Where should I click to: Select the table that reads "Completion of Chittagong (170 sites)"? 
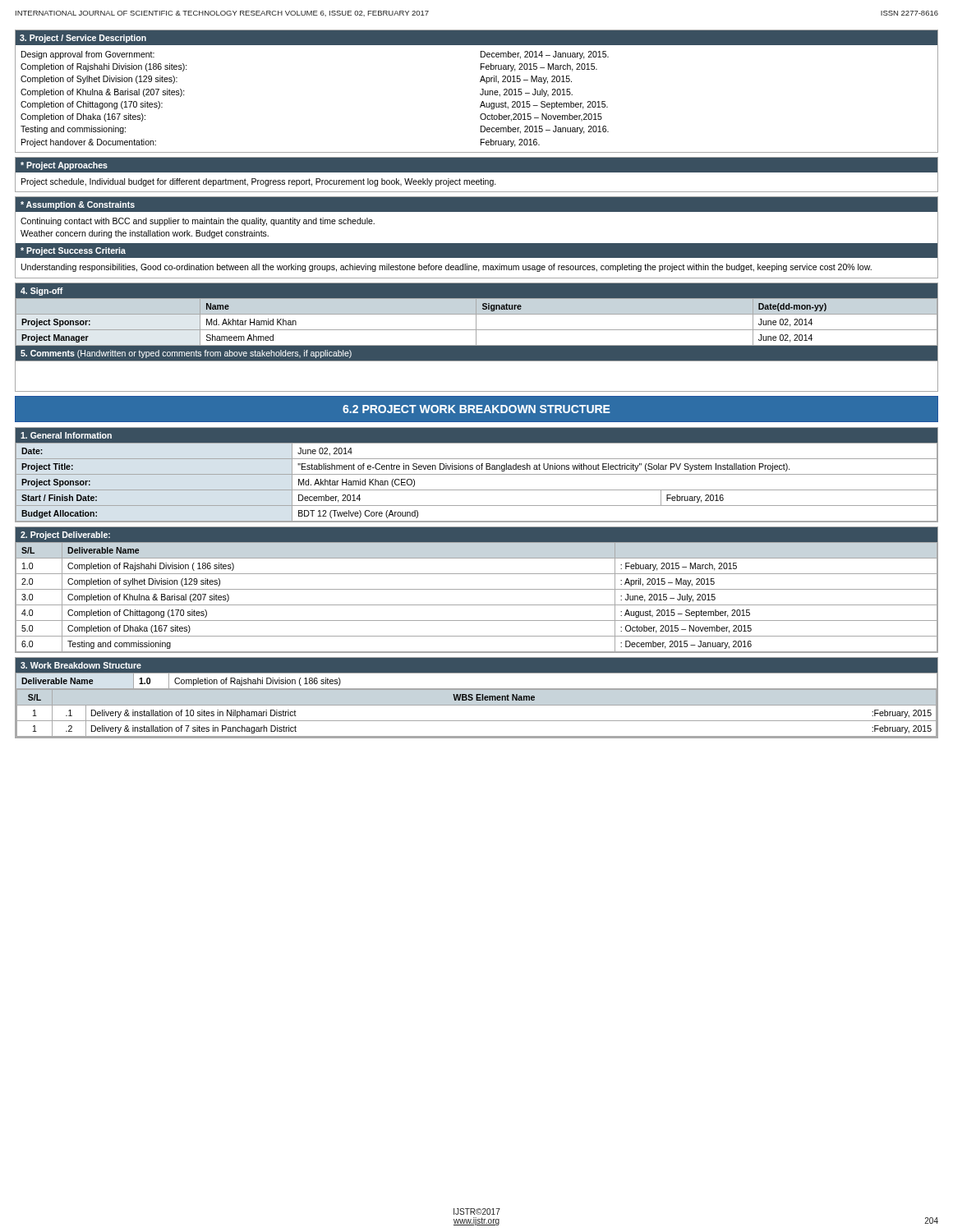pyautogui.click(x=476, y=589)
